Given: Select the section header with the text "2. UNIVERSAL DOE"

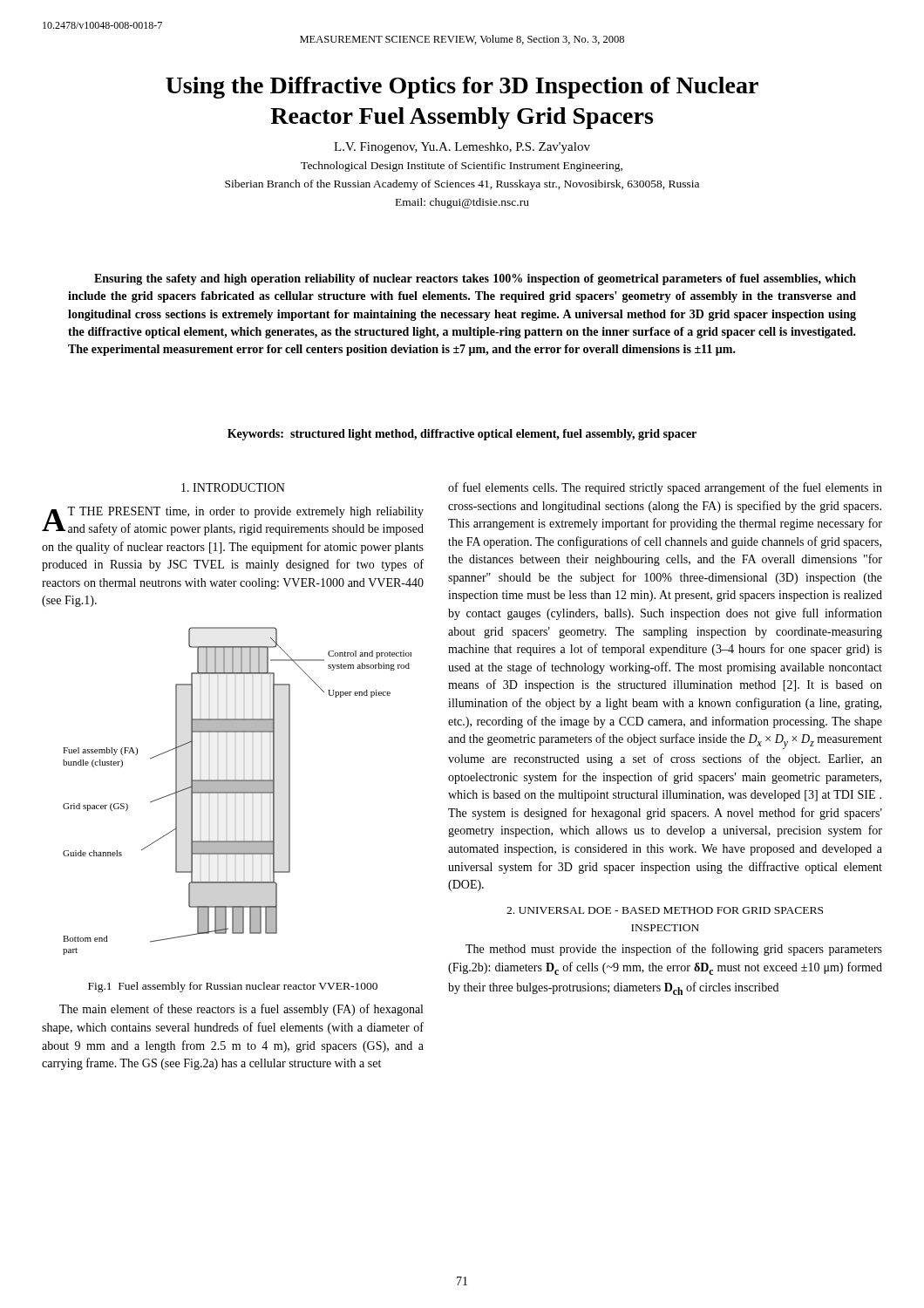Looking at the screenshot, I should (665, 918).
